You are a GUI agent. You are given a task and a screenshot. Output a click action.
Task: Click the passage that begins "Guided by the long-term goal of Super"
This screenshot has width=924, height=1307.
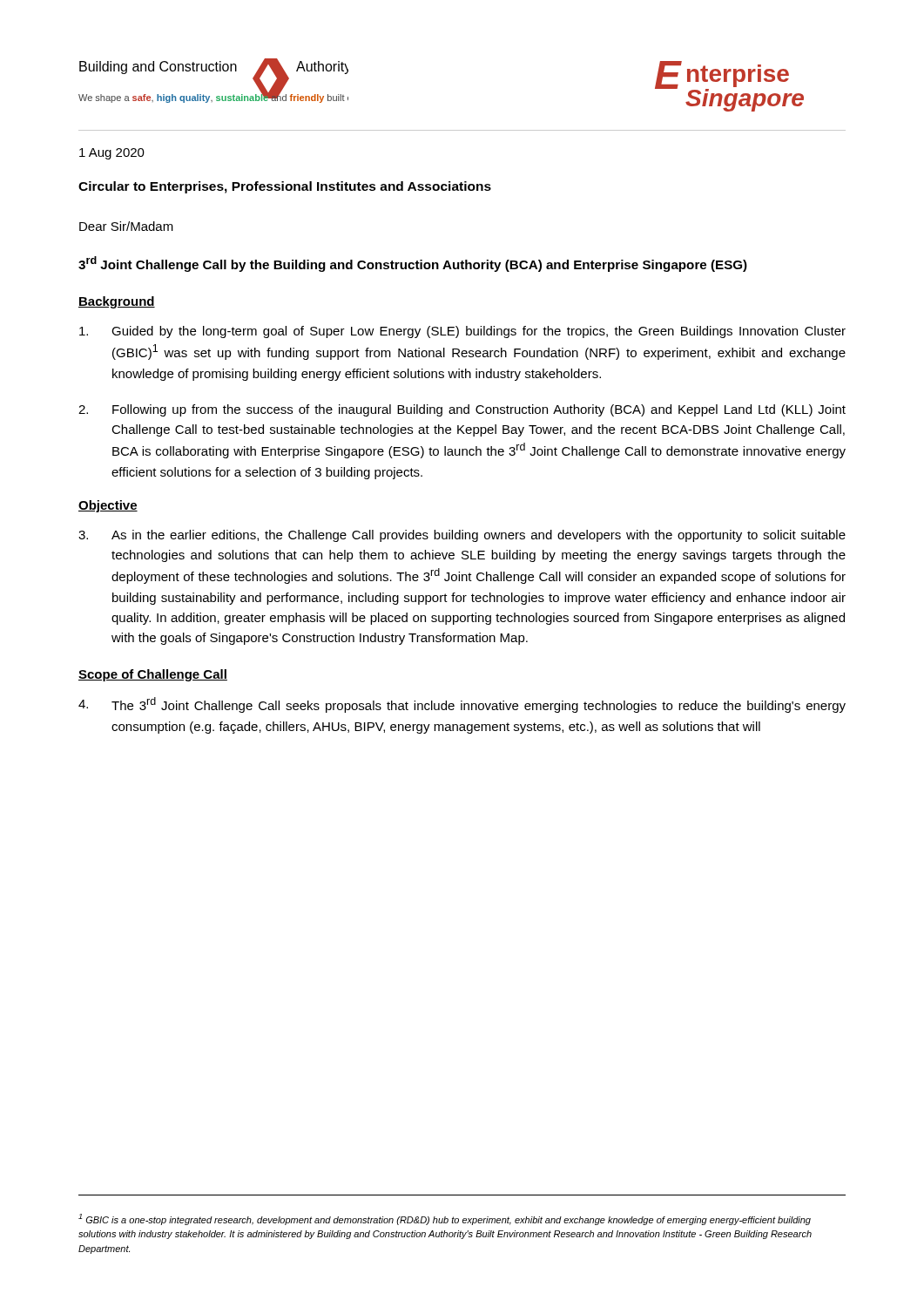[x=462, y=352]
